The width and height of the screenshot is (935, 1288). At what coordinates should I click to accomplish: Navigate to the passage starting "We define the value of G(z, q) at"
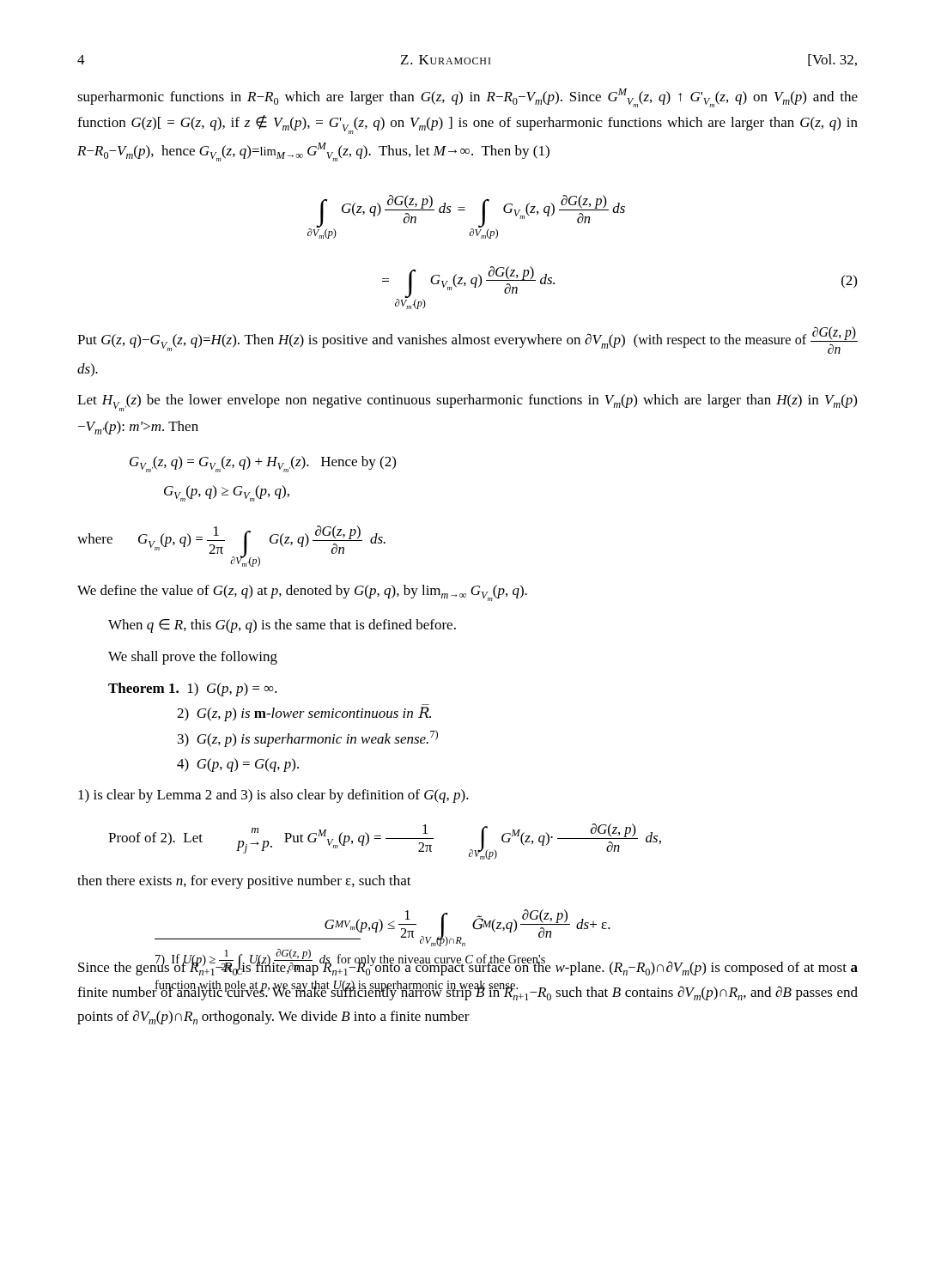coord(468,593)
